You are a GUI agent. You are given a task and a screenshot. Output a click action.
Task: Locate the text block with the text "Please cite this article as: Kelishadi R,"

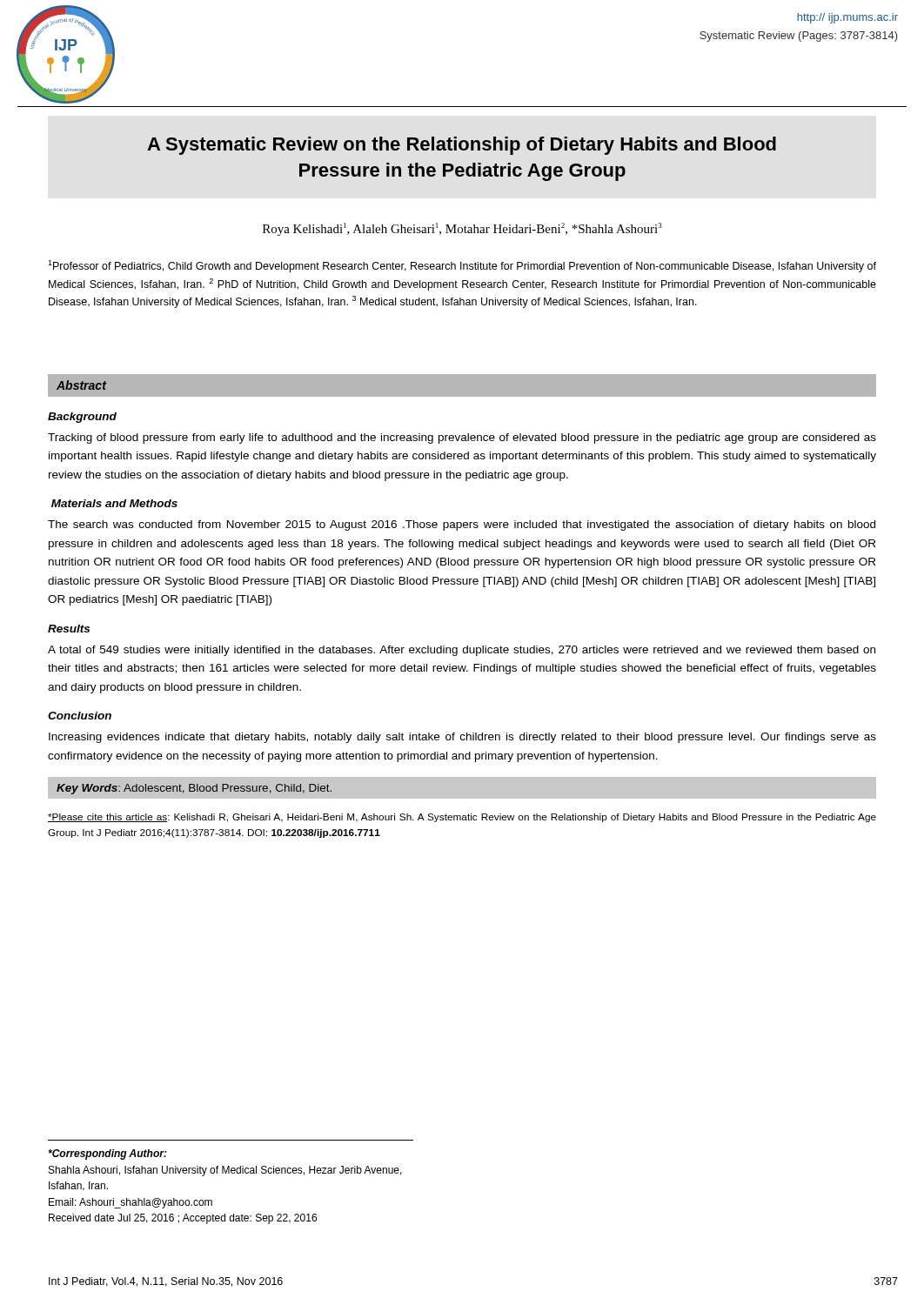(462, 825)
